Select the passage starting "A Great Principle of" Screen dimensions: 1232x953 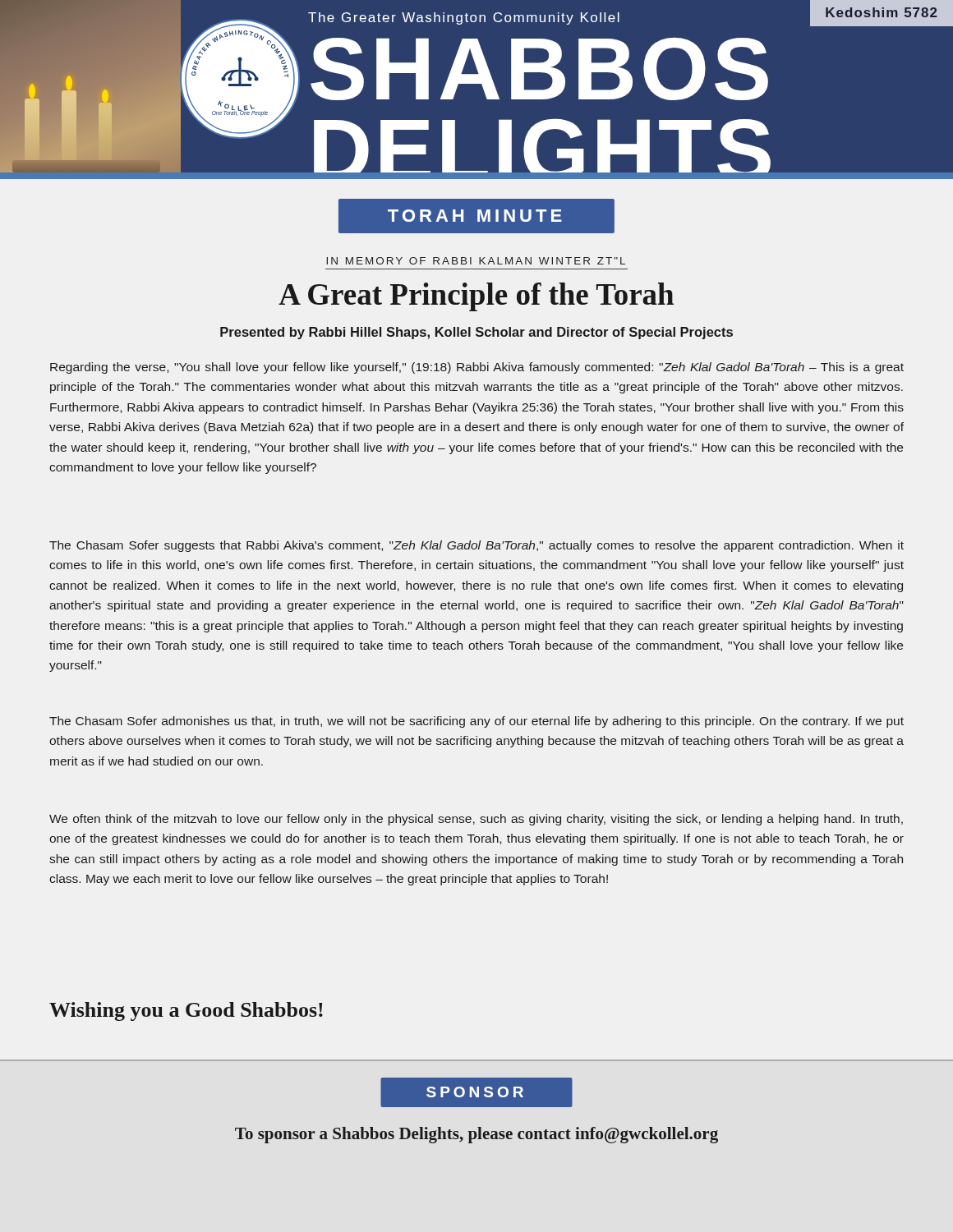[476, 294]
